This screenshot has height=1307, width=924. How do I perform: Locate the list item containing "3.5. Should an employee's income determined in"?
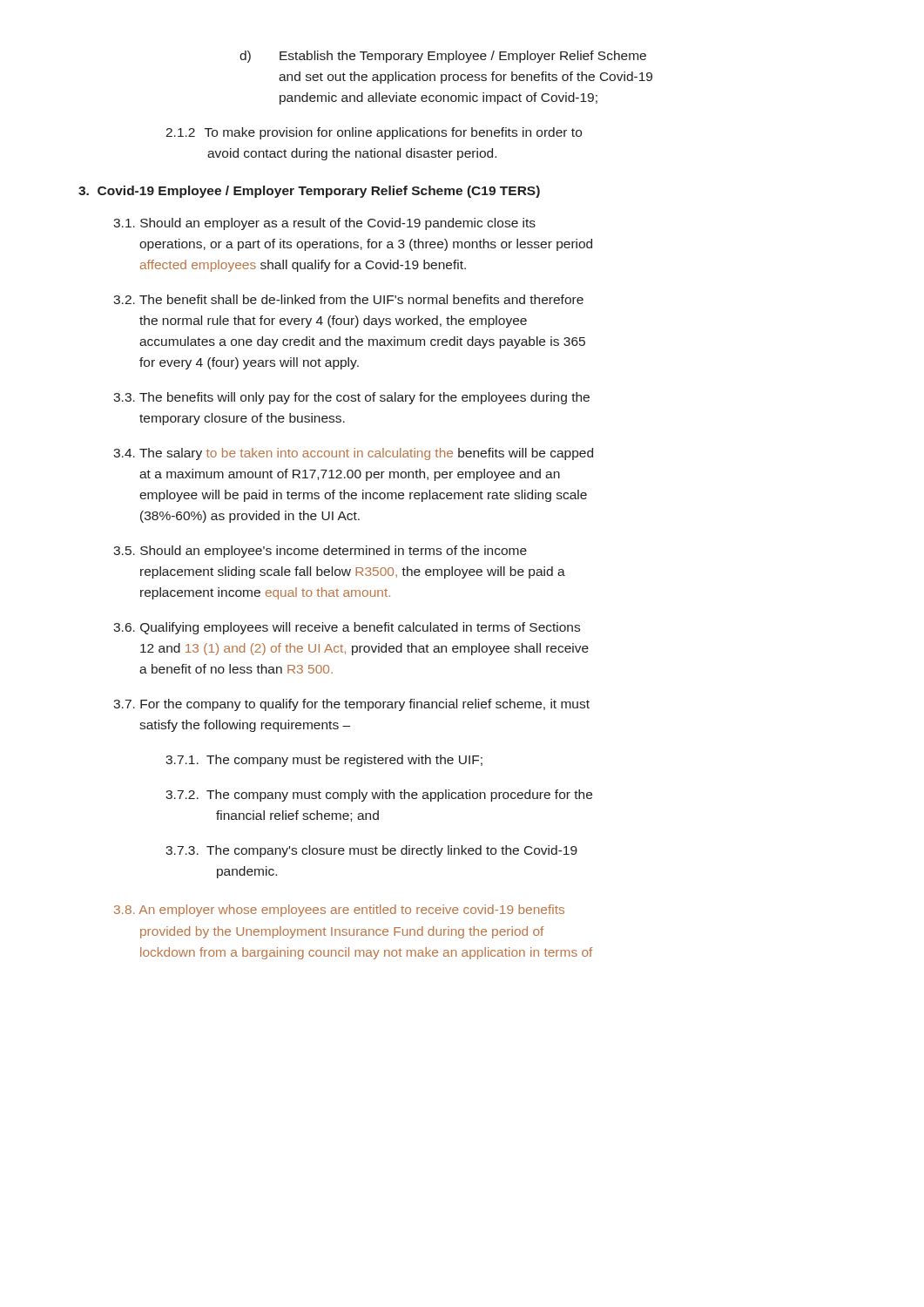coord(339,571)
